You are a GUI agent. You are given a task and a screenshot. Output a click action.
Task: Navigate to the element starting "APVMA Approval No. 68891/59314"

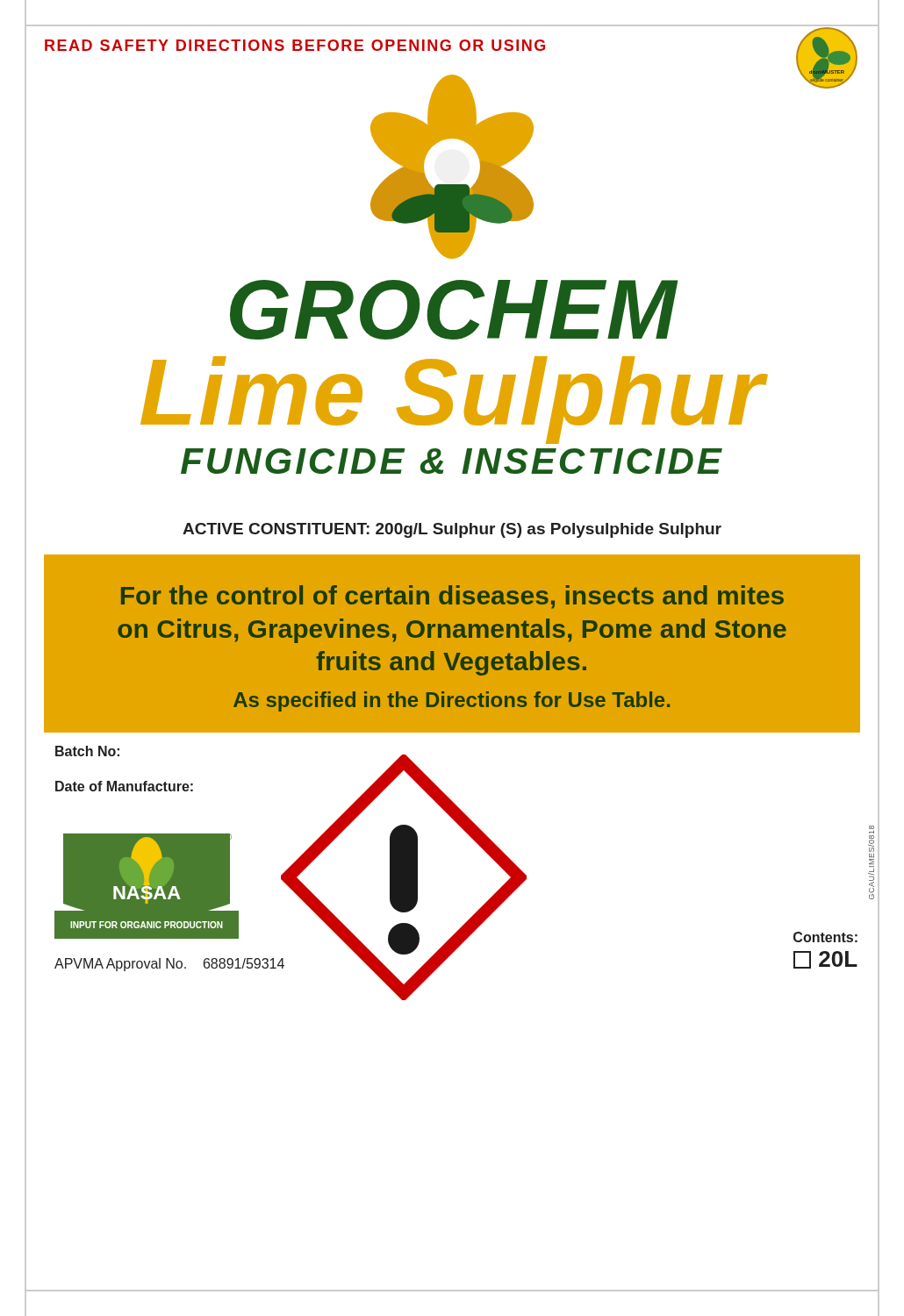170,964
